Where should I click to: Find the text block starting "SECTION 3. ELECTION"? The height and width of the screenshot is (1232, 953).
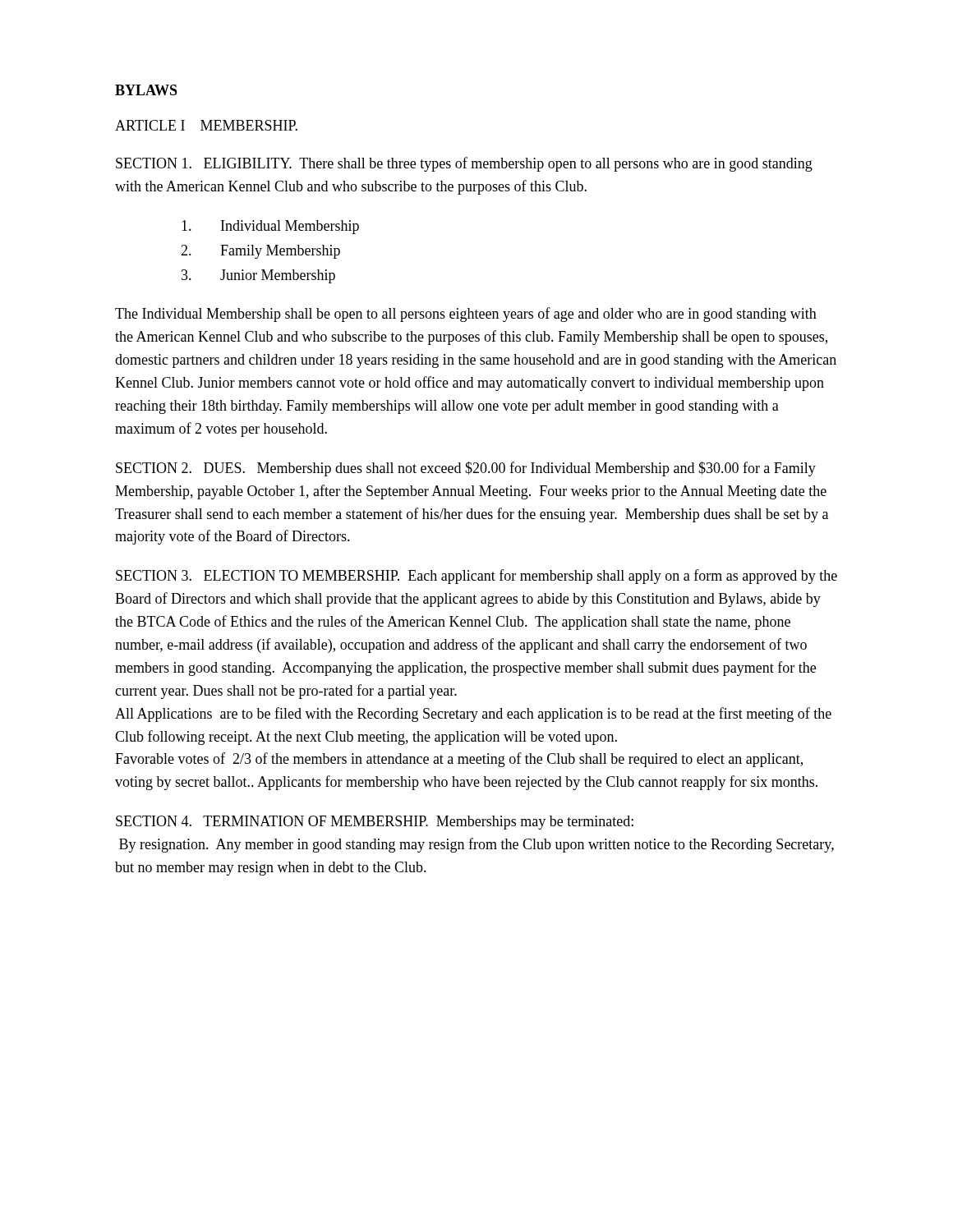(x=476, y=679)
